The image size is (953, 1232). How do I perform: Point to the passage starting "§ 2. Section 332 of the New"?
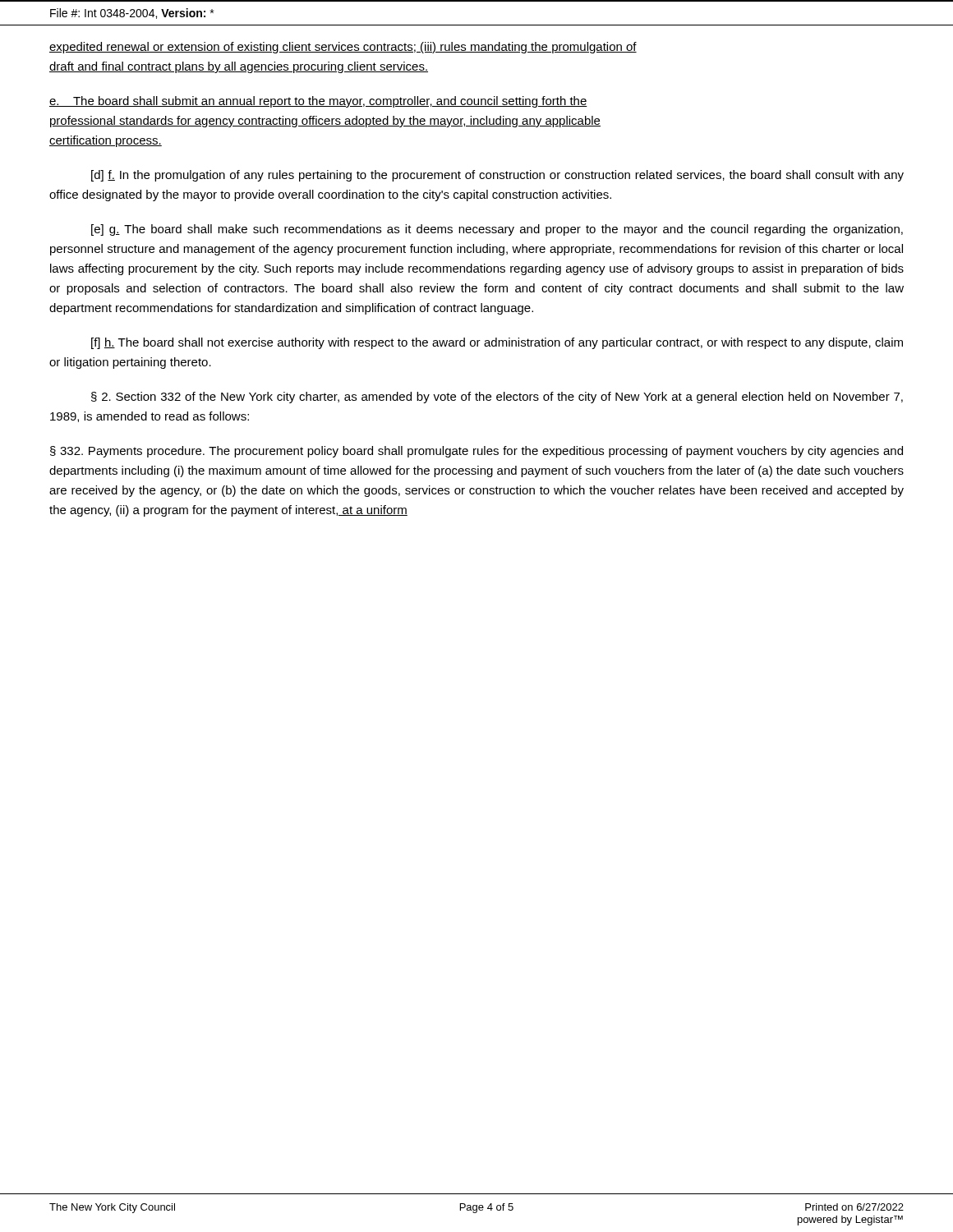pyautogui.click(x=476, y=407)
